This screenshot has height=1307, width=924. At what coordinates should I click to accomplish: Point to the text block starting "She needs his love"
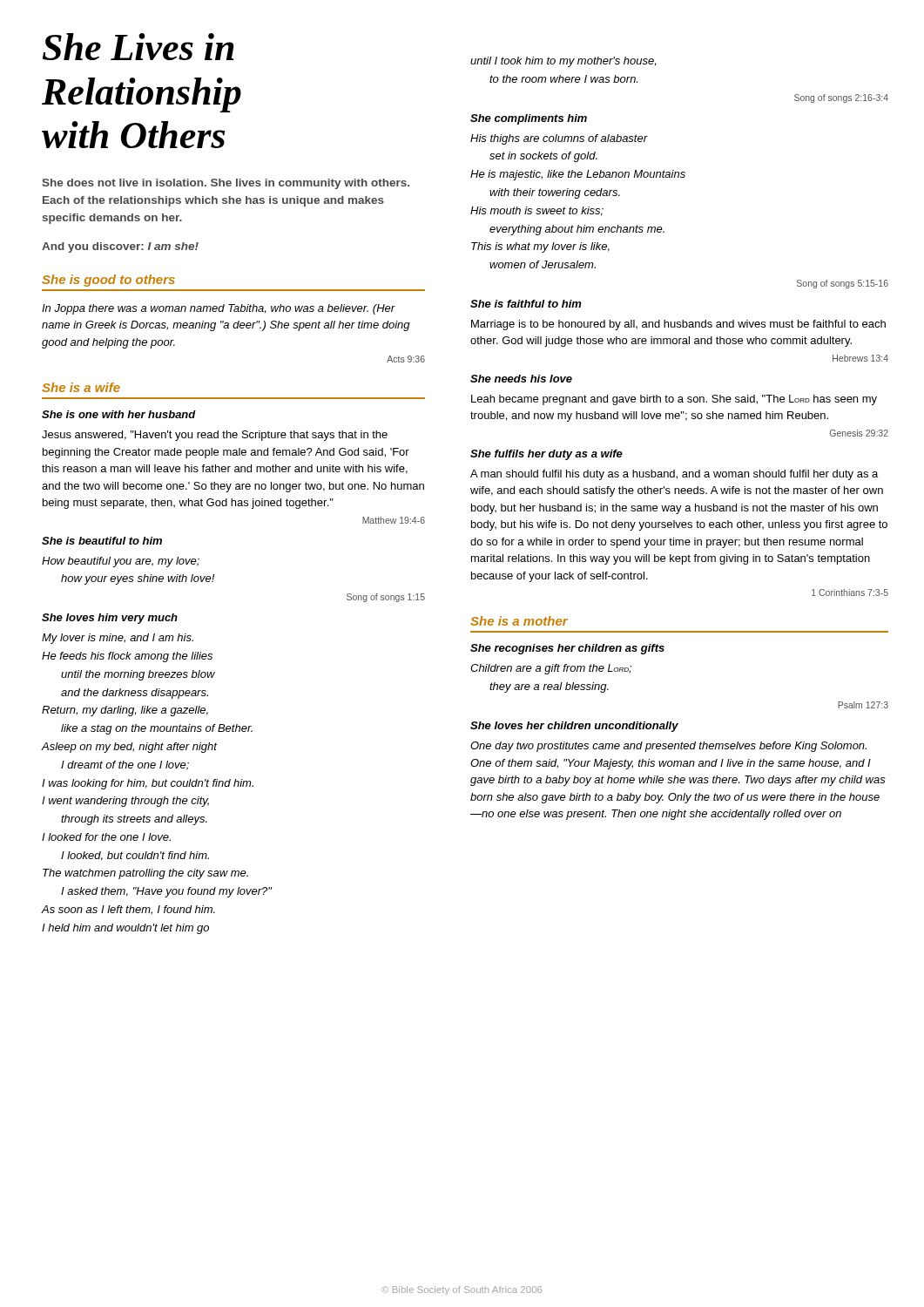point(521,379)
